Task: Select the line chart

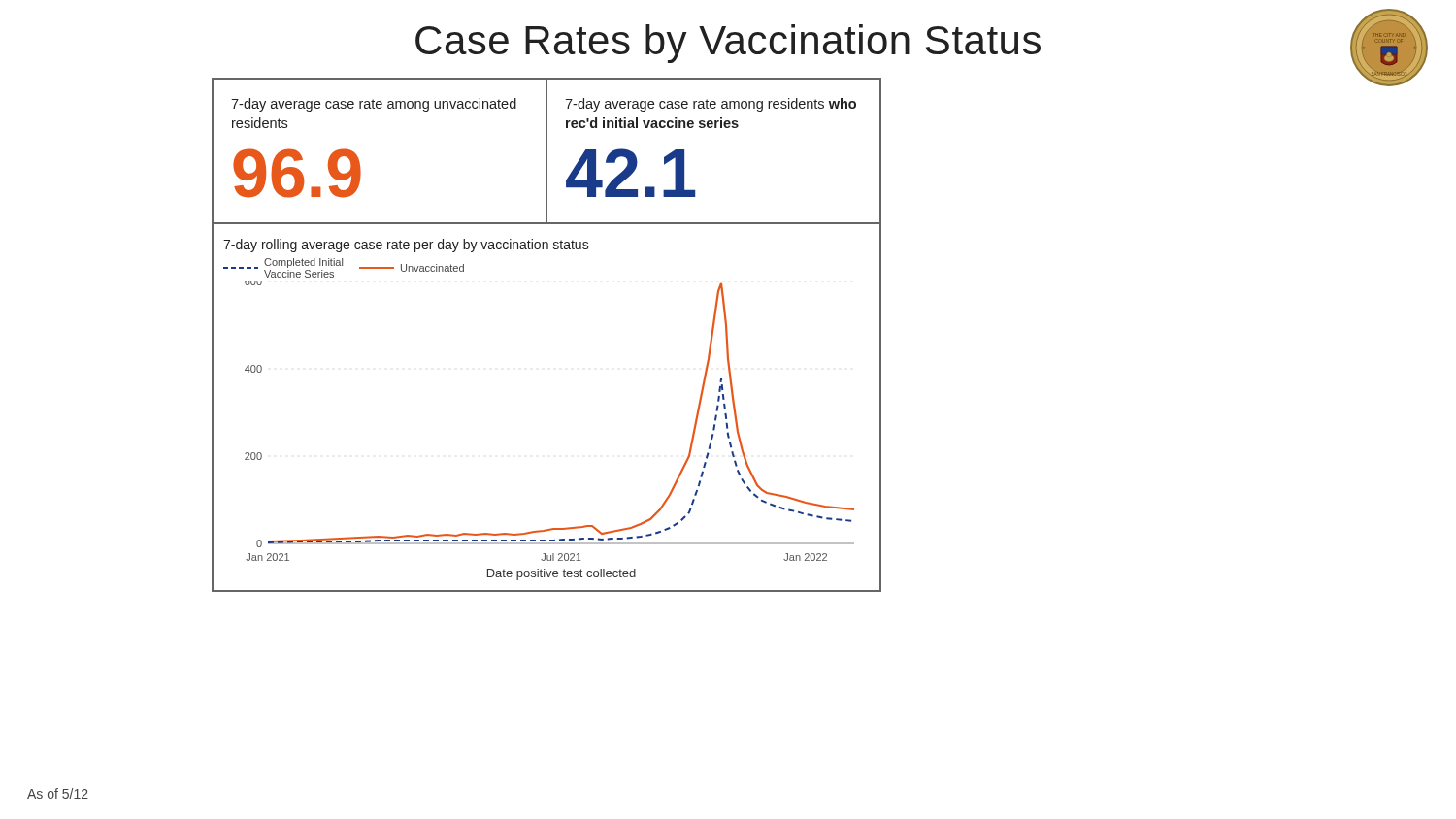Action: [547, 407]
